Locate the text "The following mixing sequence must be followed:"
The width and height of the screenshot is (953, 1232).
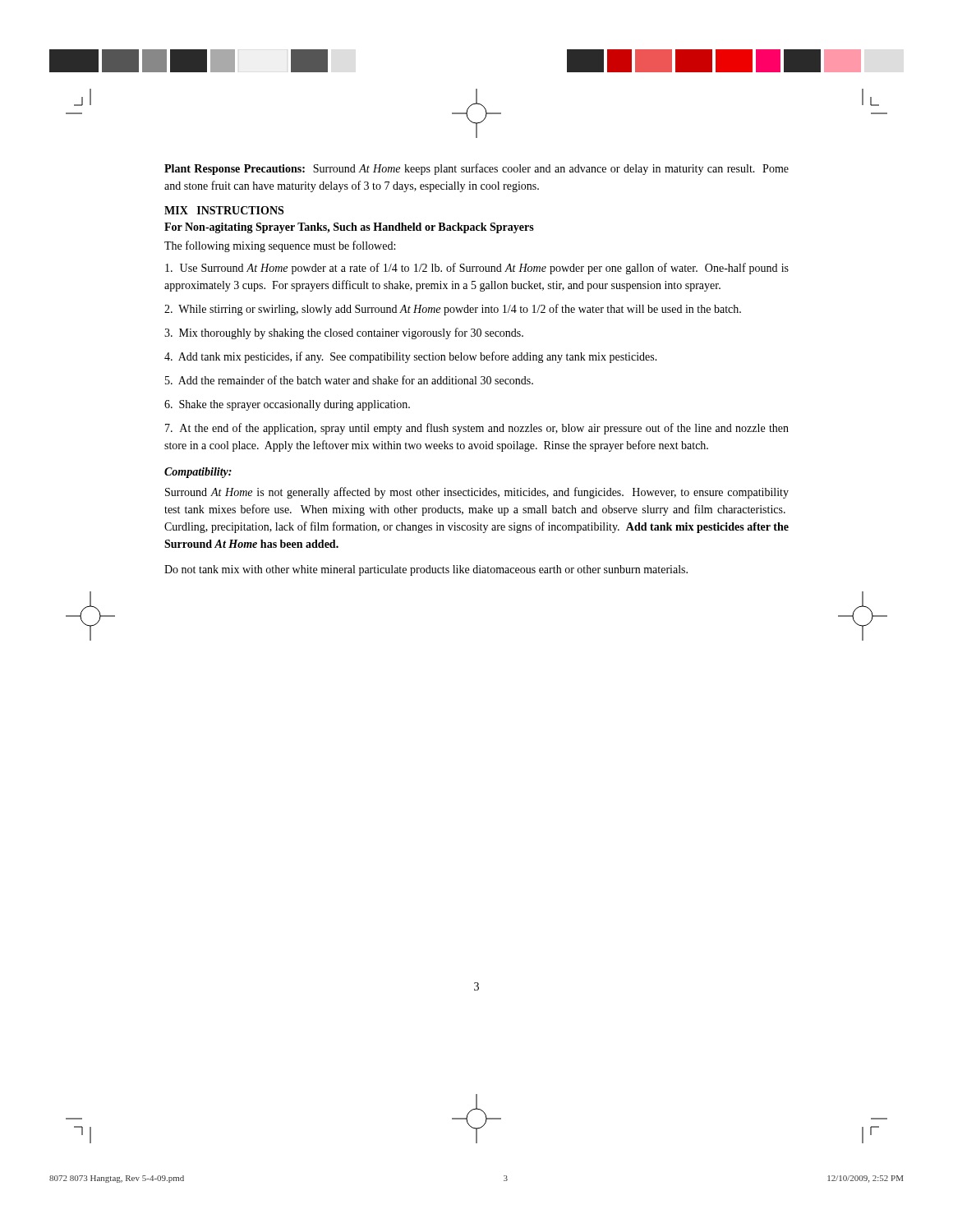280,246
